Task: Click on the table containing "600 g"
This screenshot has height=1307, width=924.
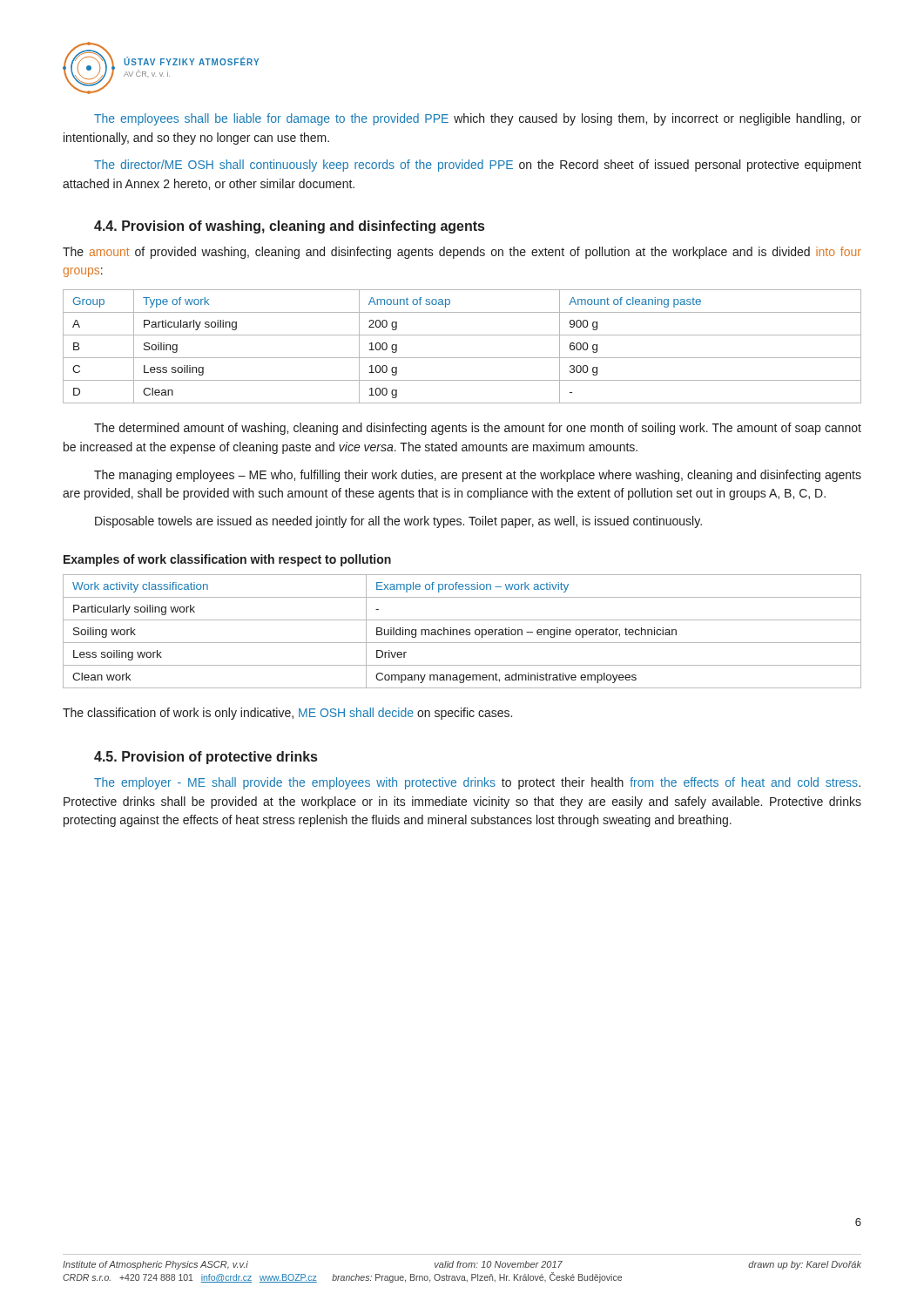Action: pos(462,346)
